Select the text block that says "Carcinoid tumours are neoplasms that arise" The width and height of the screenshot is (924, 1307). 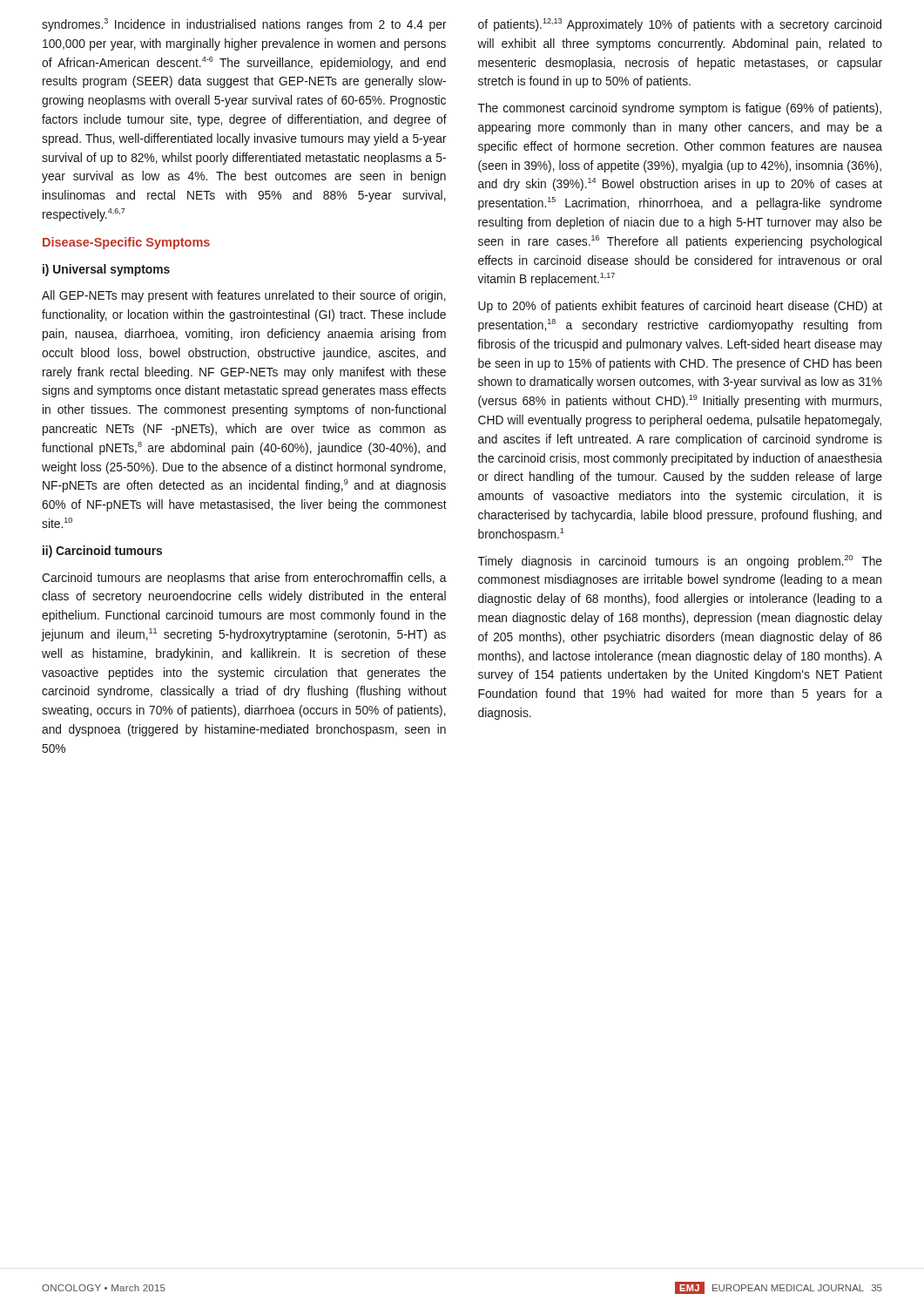(x=244, y=664)
